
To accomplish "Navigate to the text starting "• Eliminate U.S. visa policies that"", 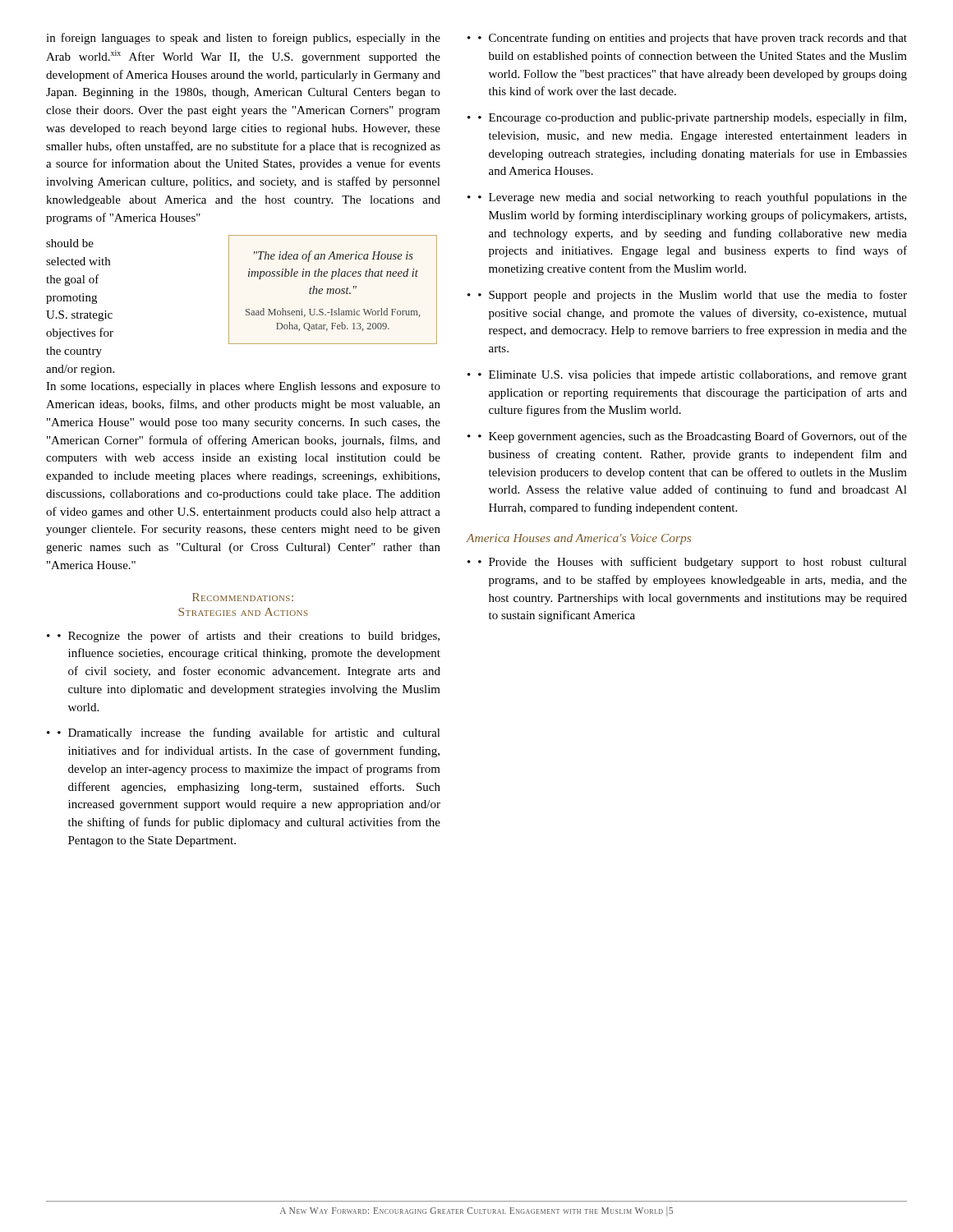I will [692, 393].
